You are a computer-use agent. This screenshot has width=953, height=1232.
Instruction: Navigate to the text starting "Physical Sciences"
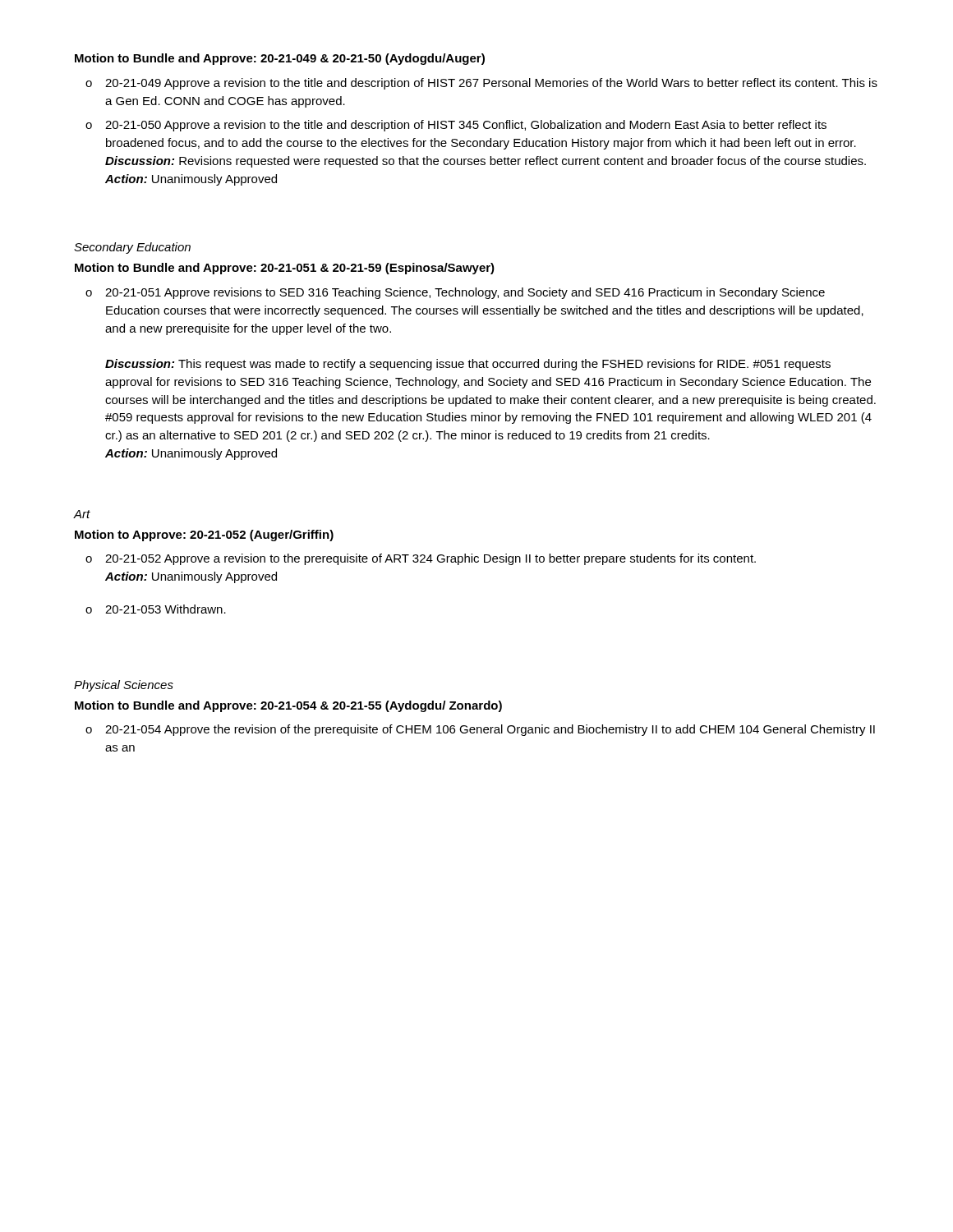124,684
